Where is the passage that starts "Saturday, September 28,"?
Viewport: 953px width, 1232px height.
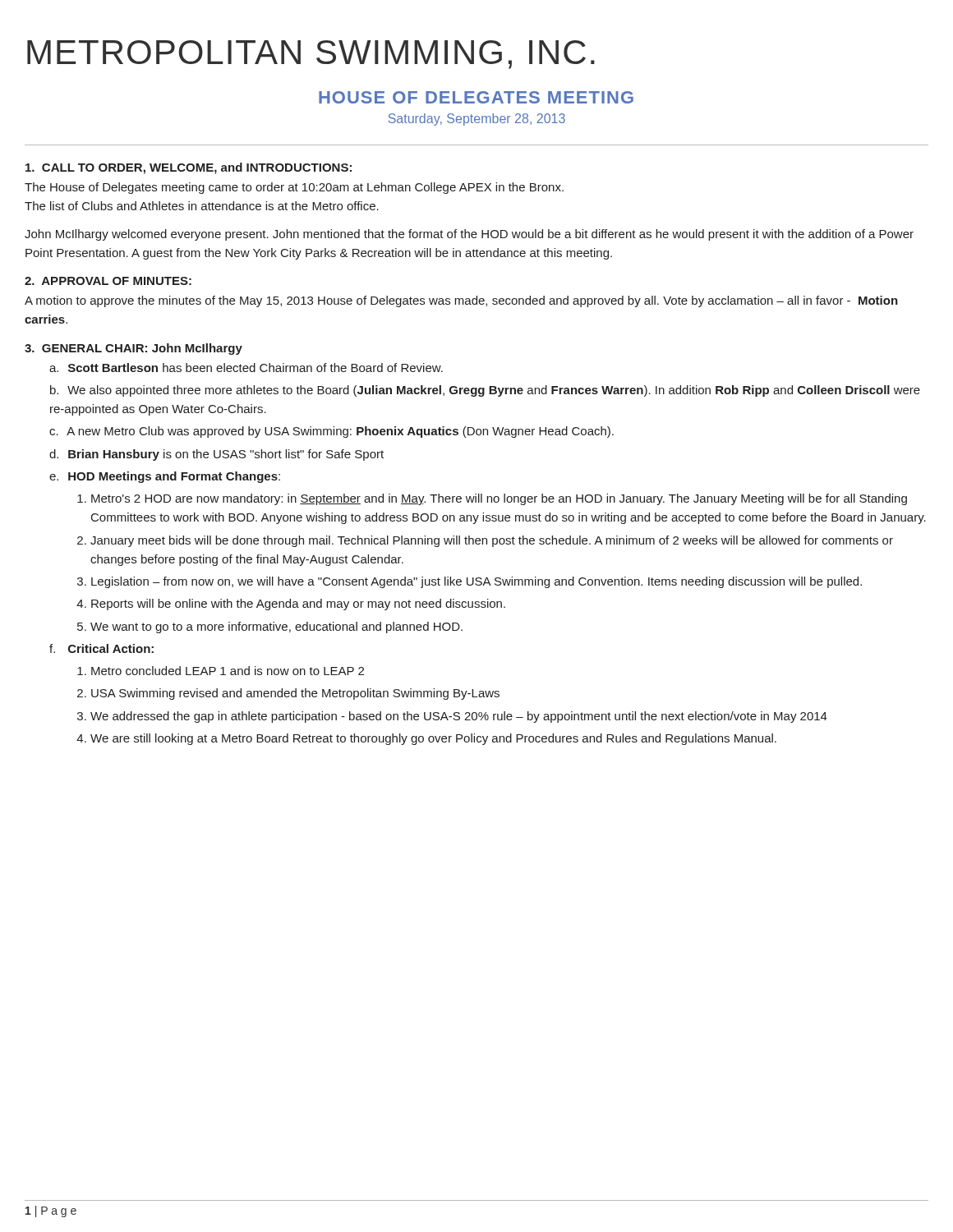click(476, 119)
